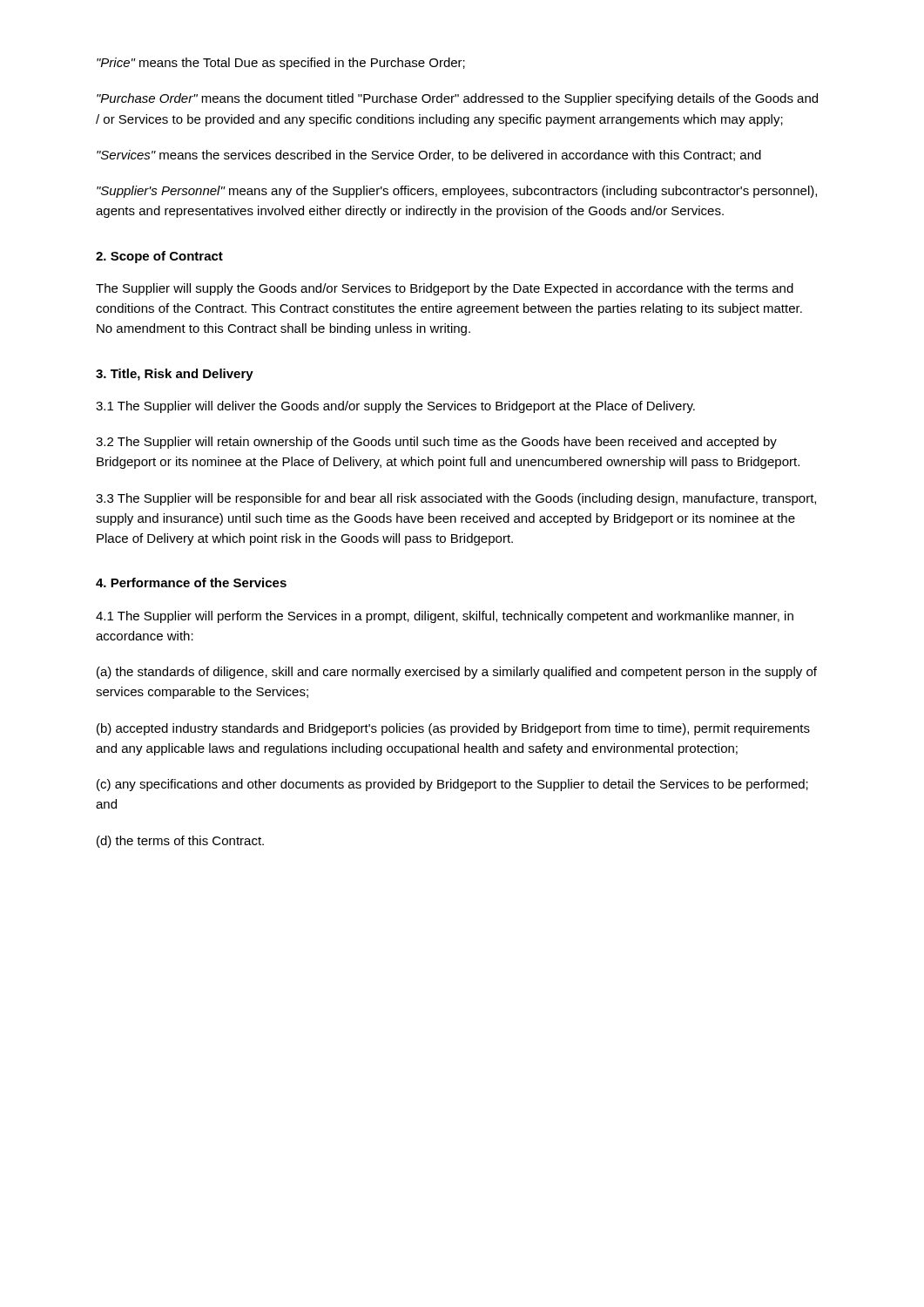Where is the passage that starts "(d) the terms of this"?
The width and height of the screenshot is (924, 1307).
180,840
